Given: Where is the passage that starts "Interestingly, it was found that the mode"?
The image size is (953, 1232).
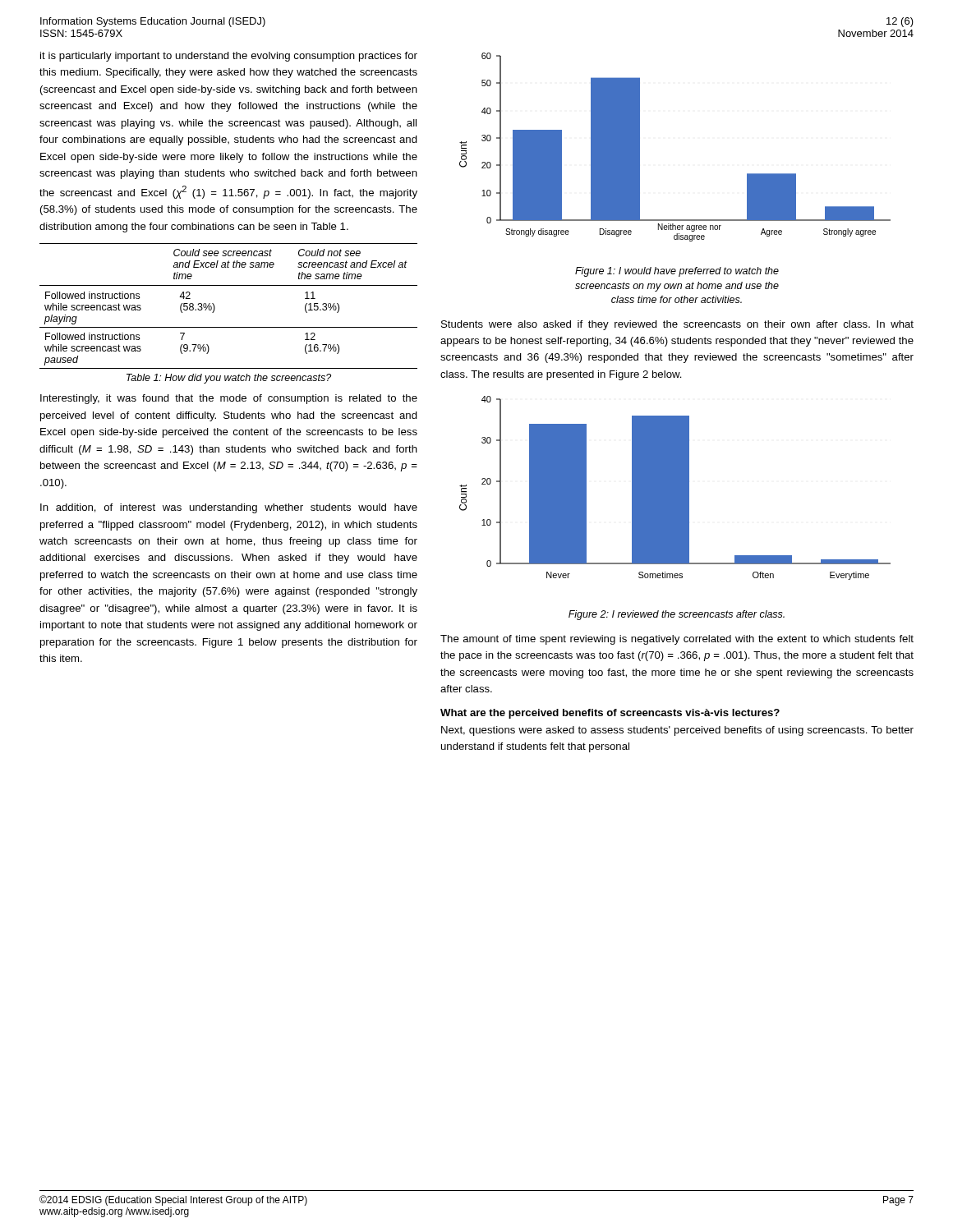Looking at the screenshot, I should click(228, 440).
